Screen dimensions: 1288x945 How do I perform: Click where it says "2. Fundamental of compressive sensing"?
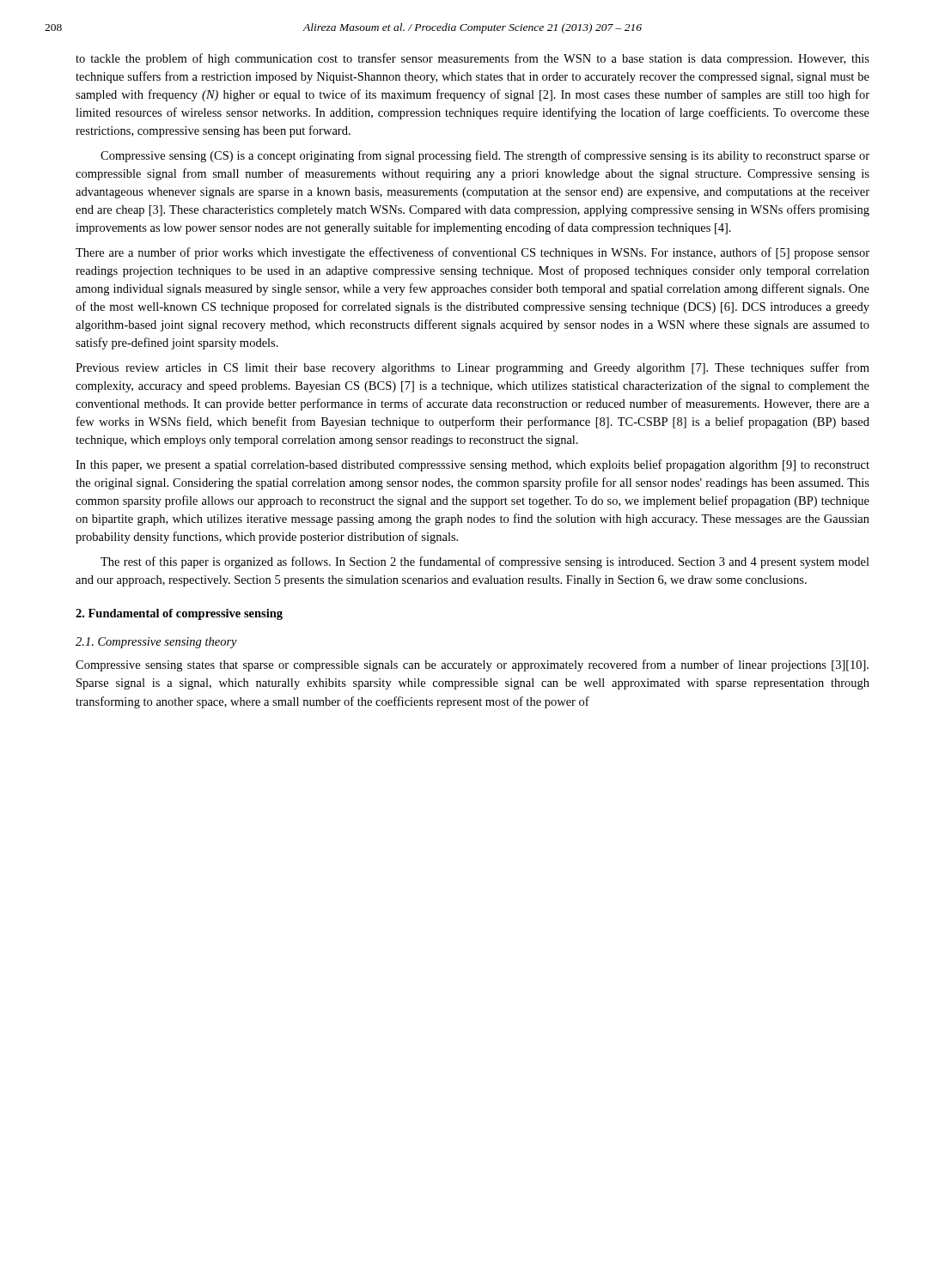pos(179,613)
